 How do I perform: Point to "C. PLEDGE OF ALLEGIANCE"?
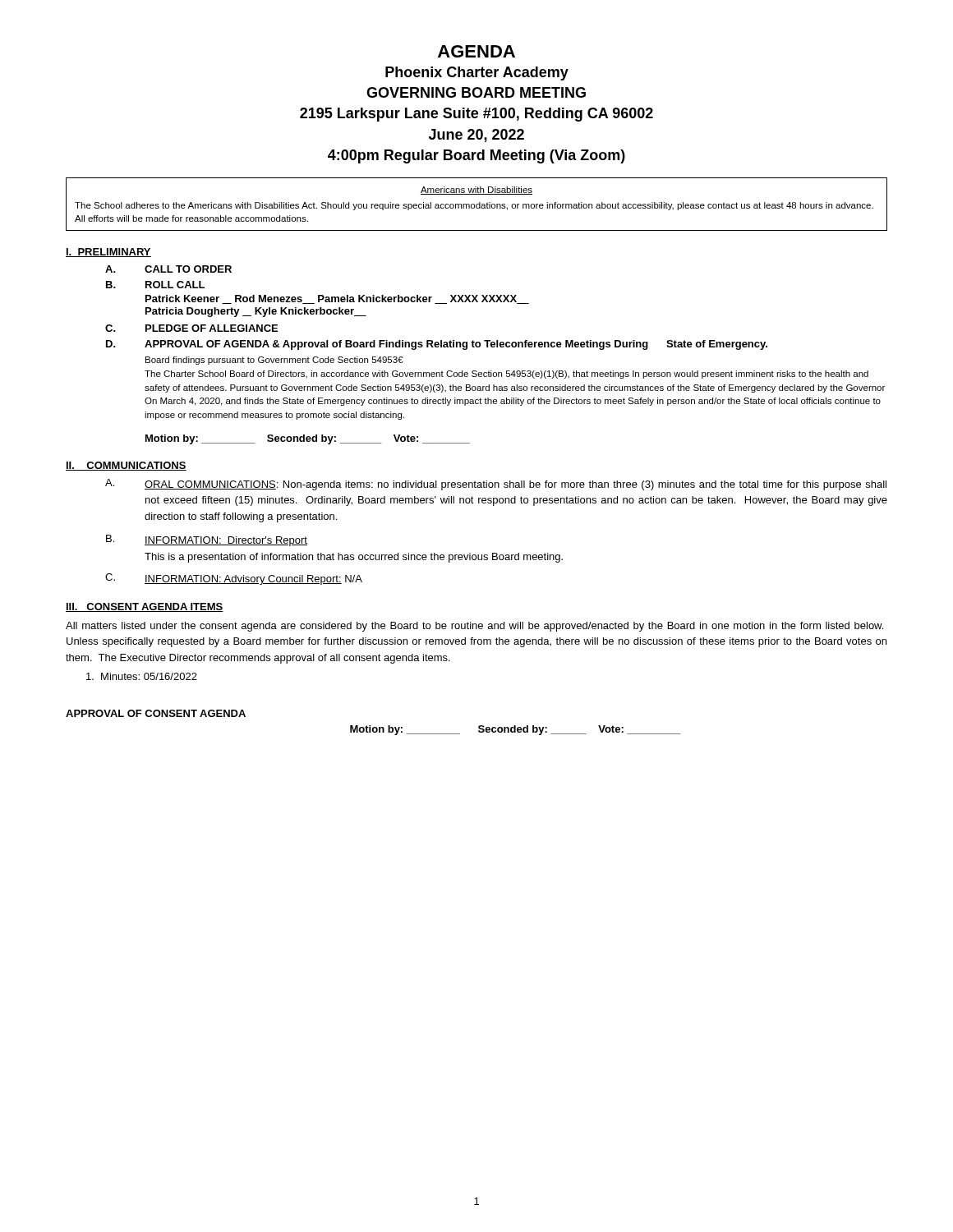(x=191, y=328)
